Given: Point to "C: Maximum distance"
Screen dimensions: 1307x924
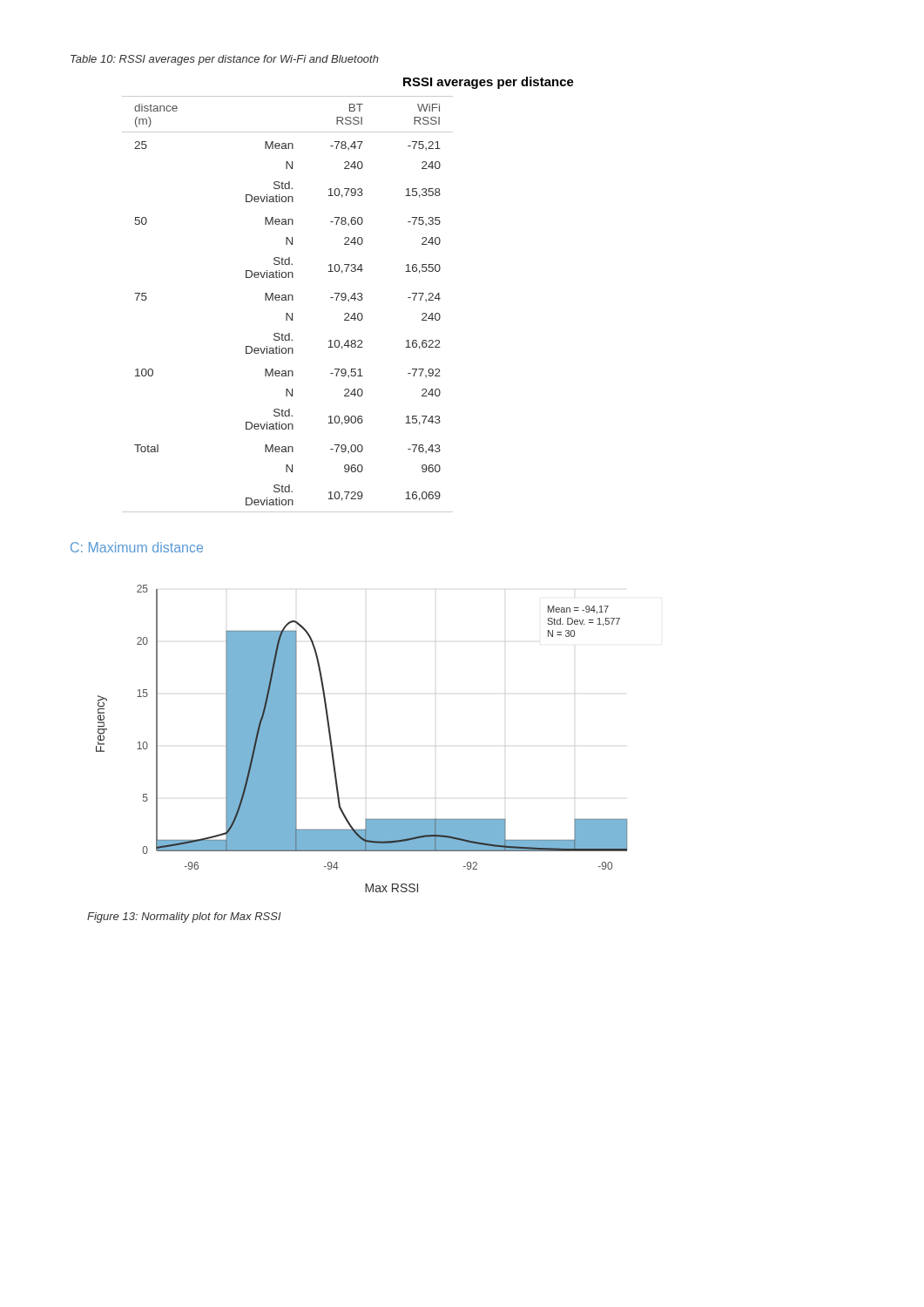Looking at the screenshot, I should coord(137,548).
